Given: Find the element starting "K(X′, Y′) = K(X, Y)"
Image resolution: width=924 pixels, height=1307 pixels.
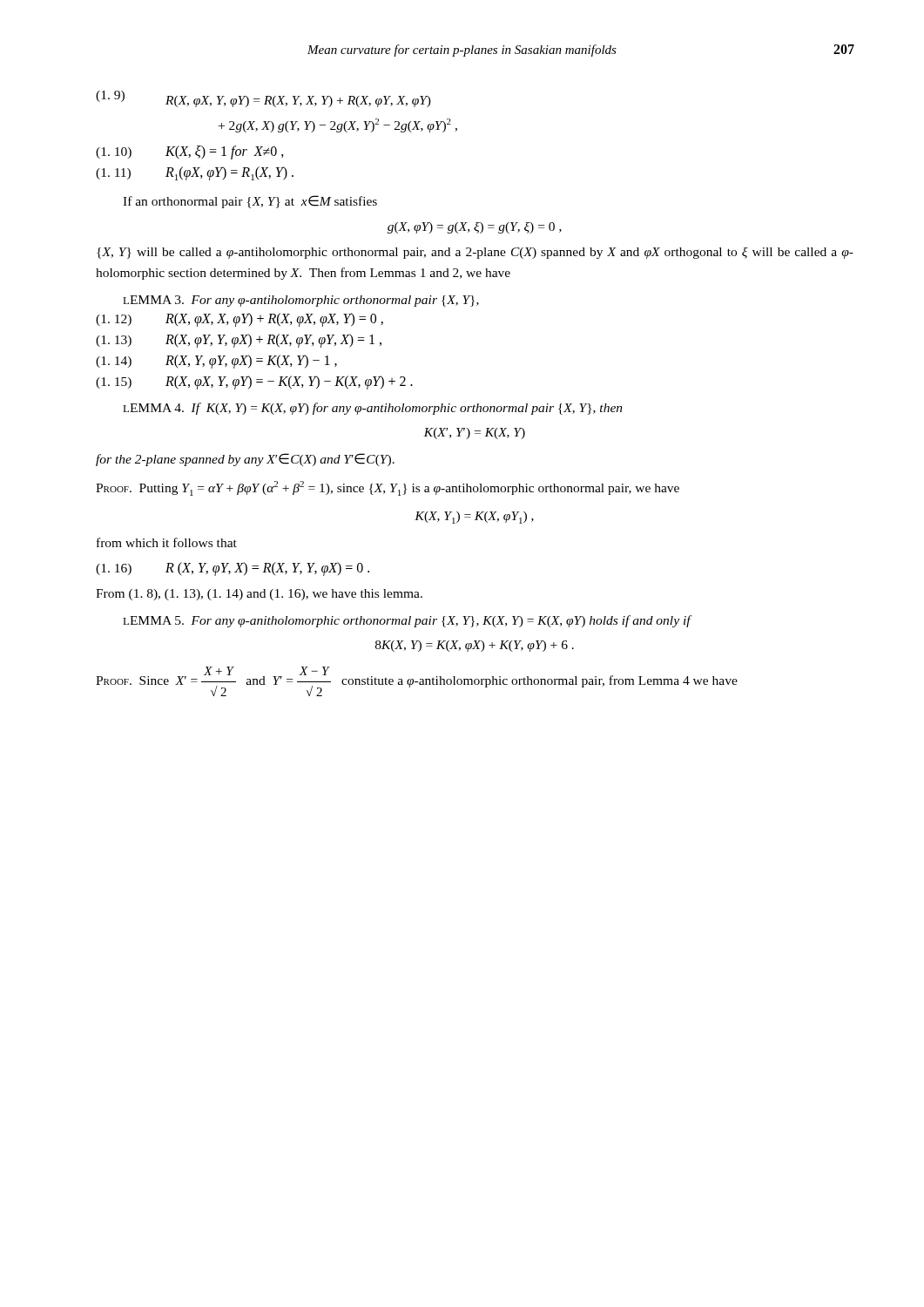Looking at the screenshot, I should [x=475, y=432].
